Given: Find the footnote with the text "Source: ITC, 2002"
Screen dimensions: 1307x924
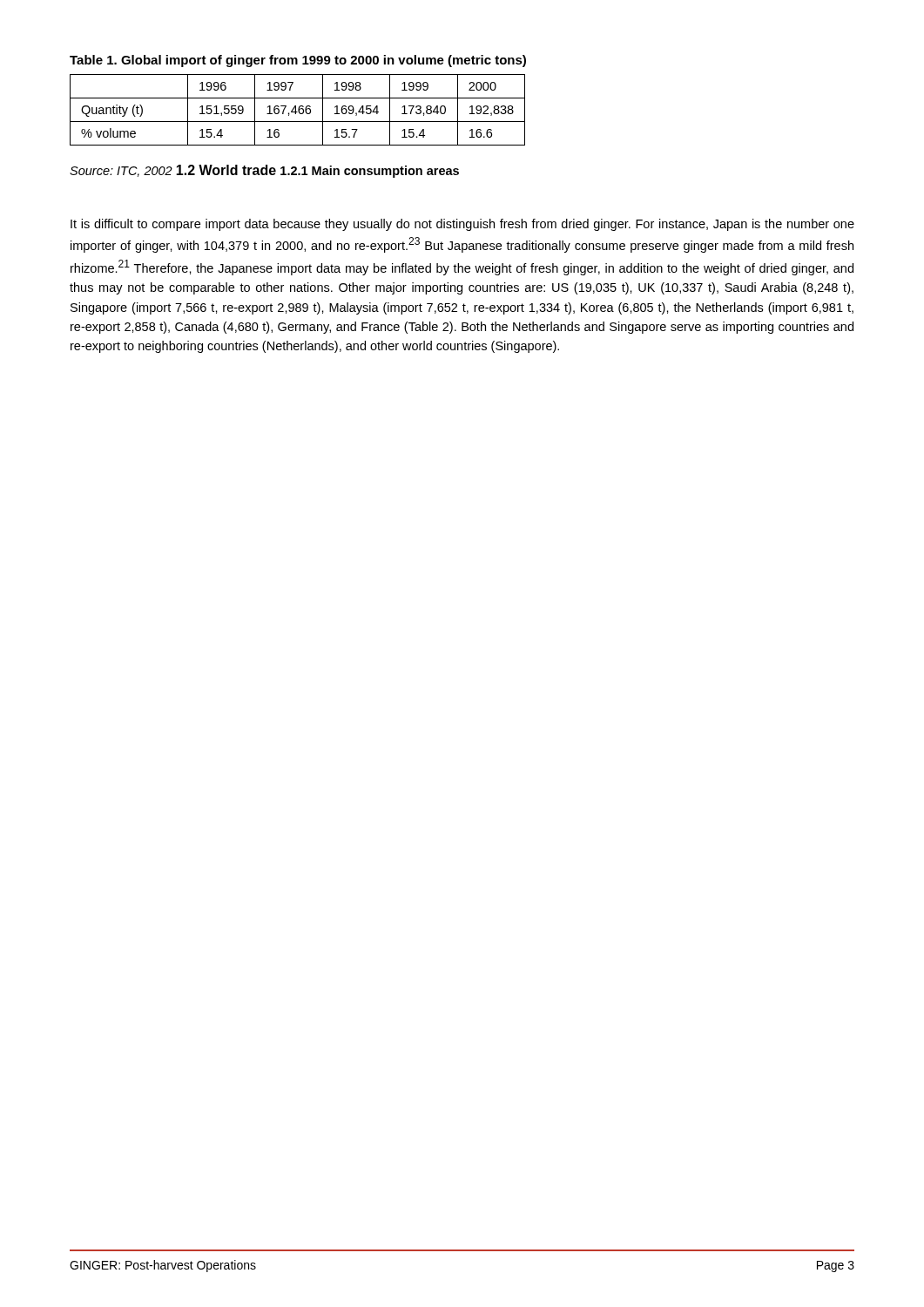Looking at the screenshot, I should click(121, 170).
